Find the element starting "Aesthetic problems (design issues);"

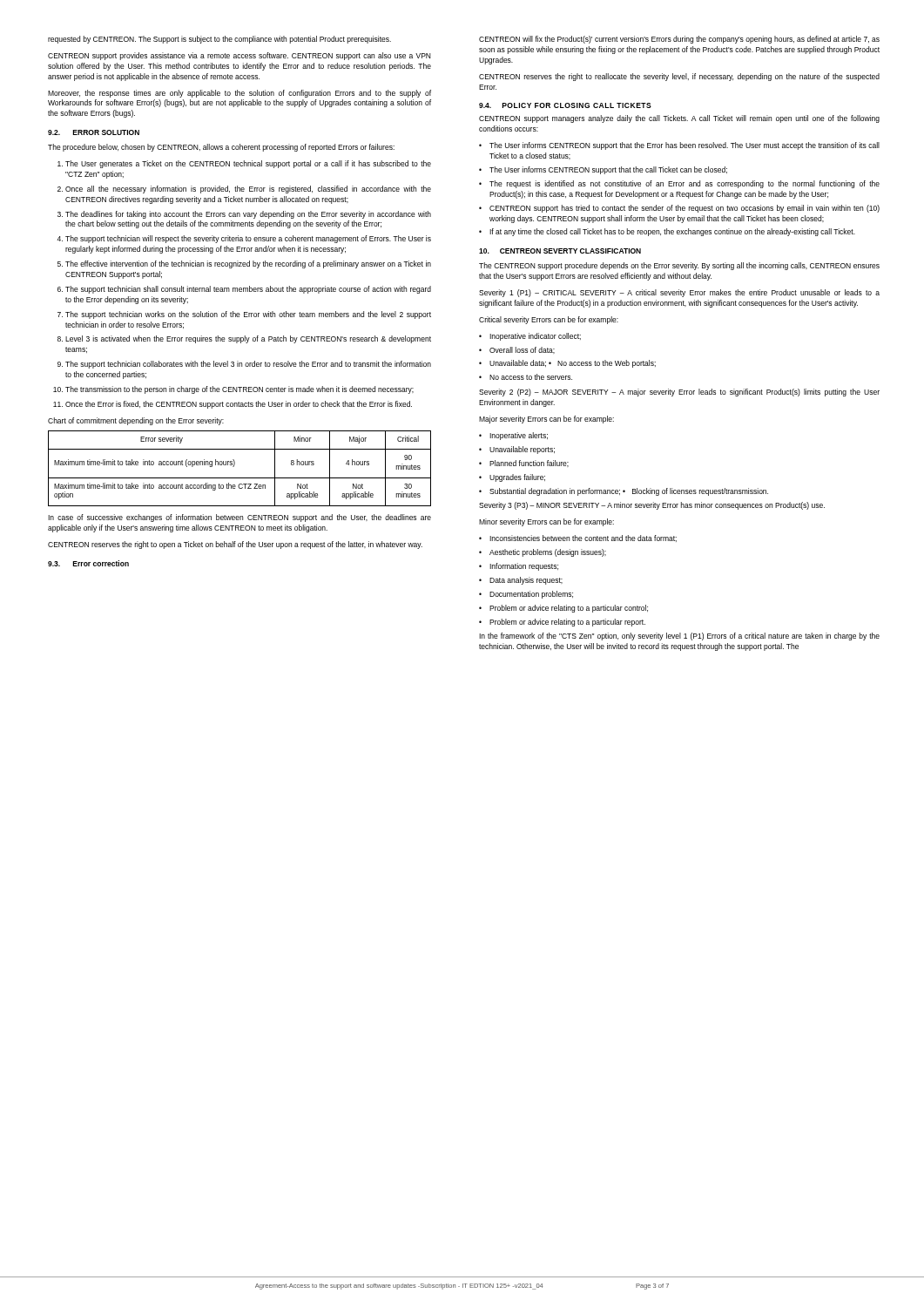(x=543, y=553)
